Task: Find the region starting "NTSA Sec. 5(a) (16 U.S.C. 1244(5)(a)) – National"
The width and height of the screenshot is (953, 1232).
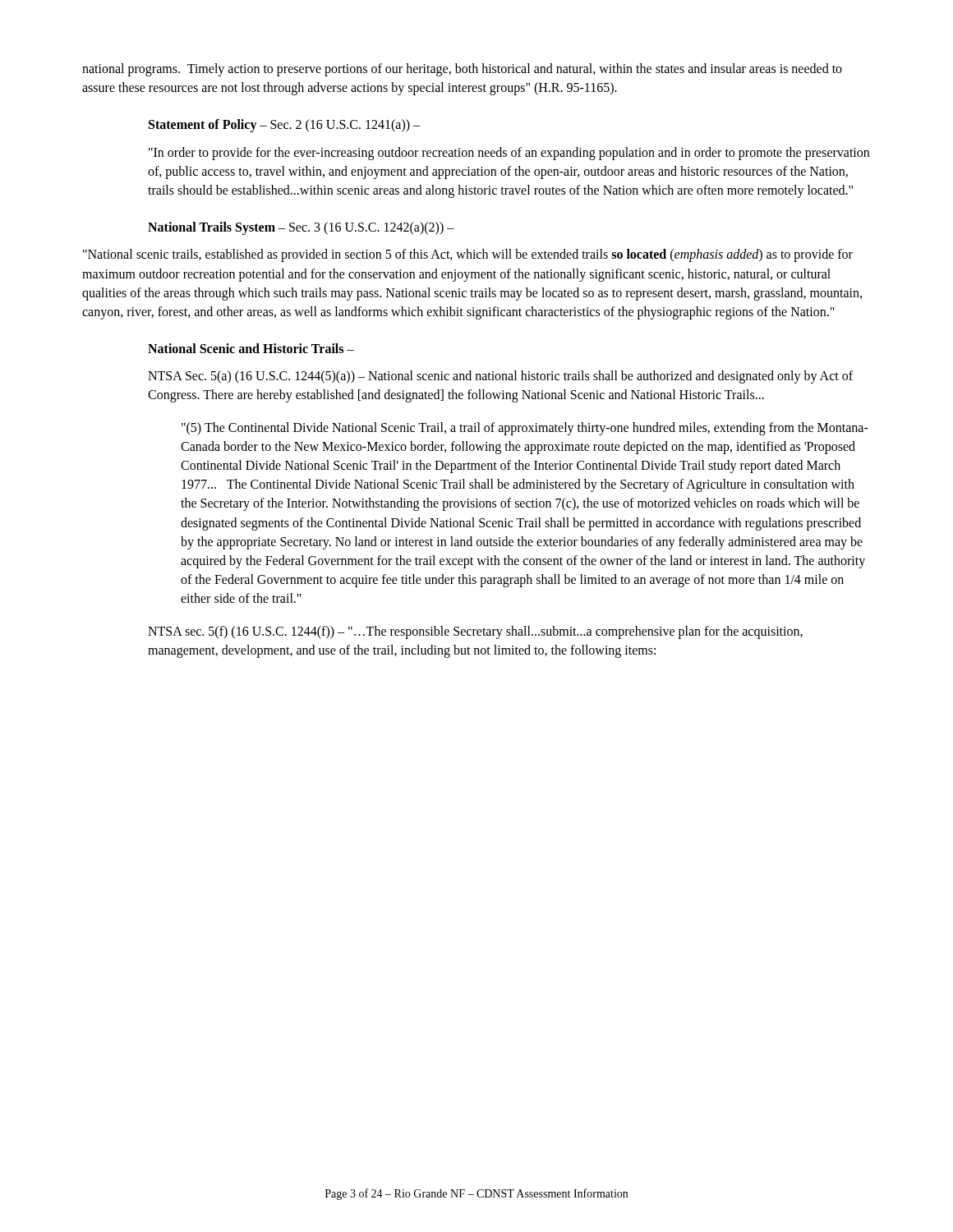Action: tap(500, 385)
